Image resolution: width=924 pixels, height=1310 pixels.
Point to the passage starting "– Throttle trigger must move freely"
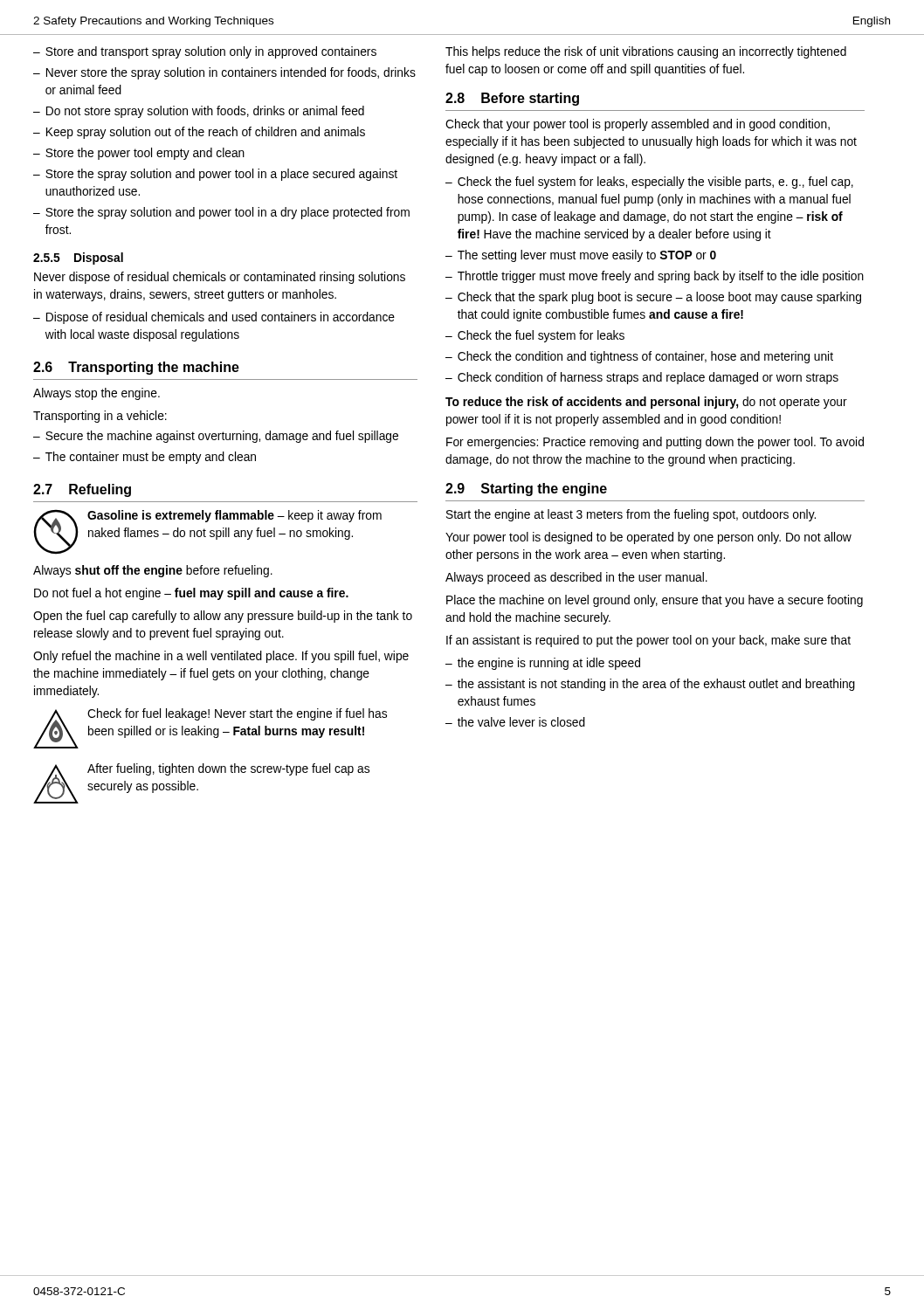(x=655, y=277)
